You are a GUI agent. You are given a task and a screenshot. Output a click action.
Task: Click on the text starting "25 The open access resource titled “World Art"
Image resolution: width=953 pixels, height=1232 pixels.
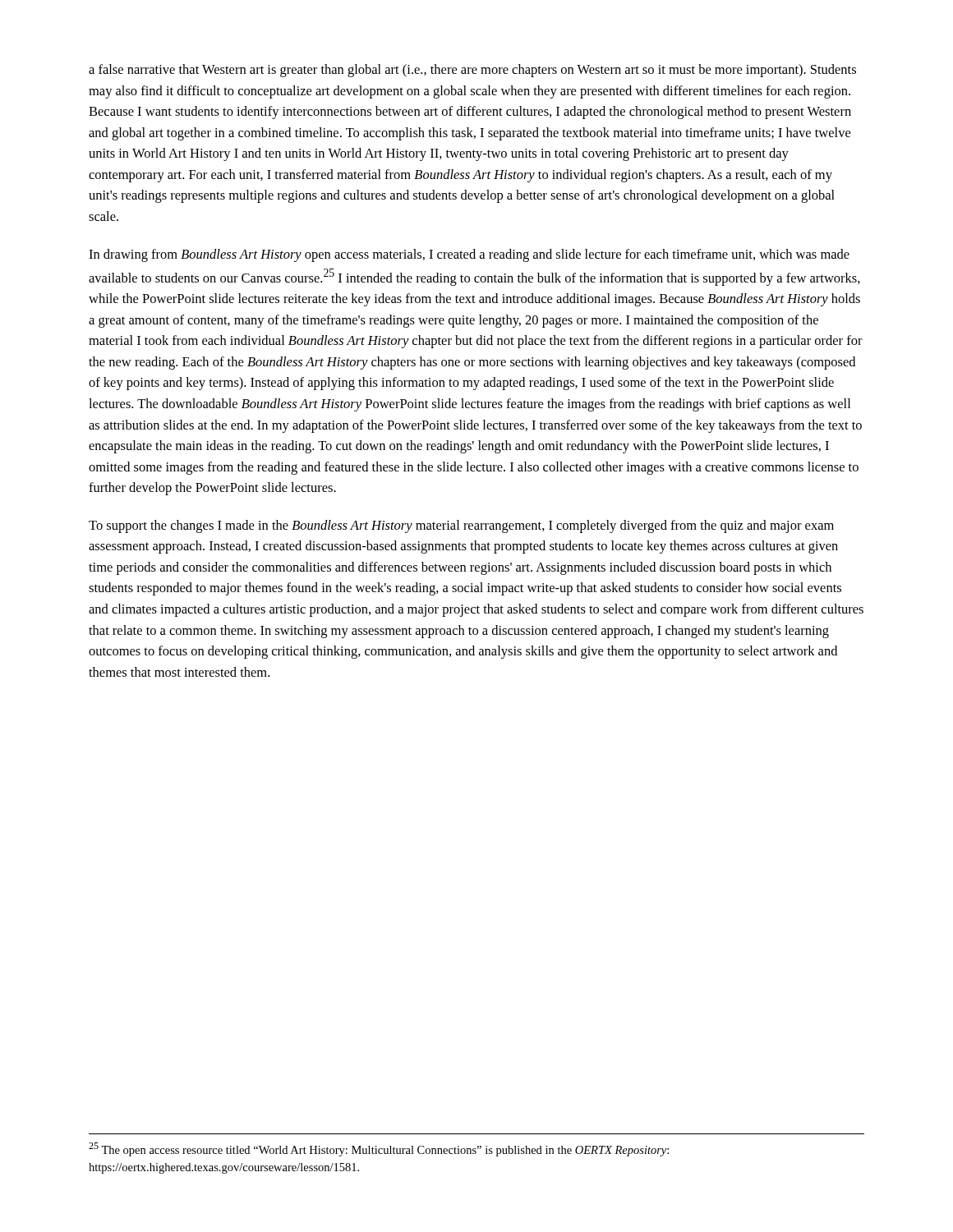476,1158
